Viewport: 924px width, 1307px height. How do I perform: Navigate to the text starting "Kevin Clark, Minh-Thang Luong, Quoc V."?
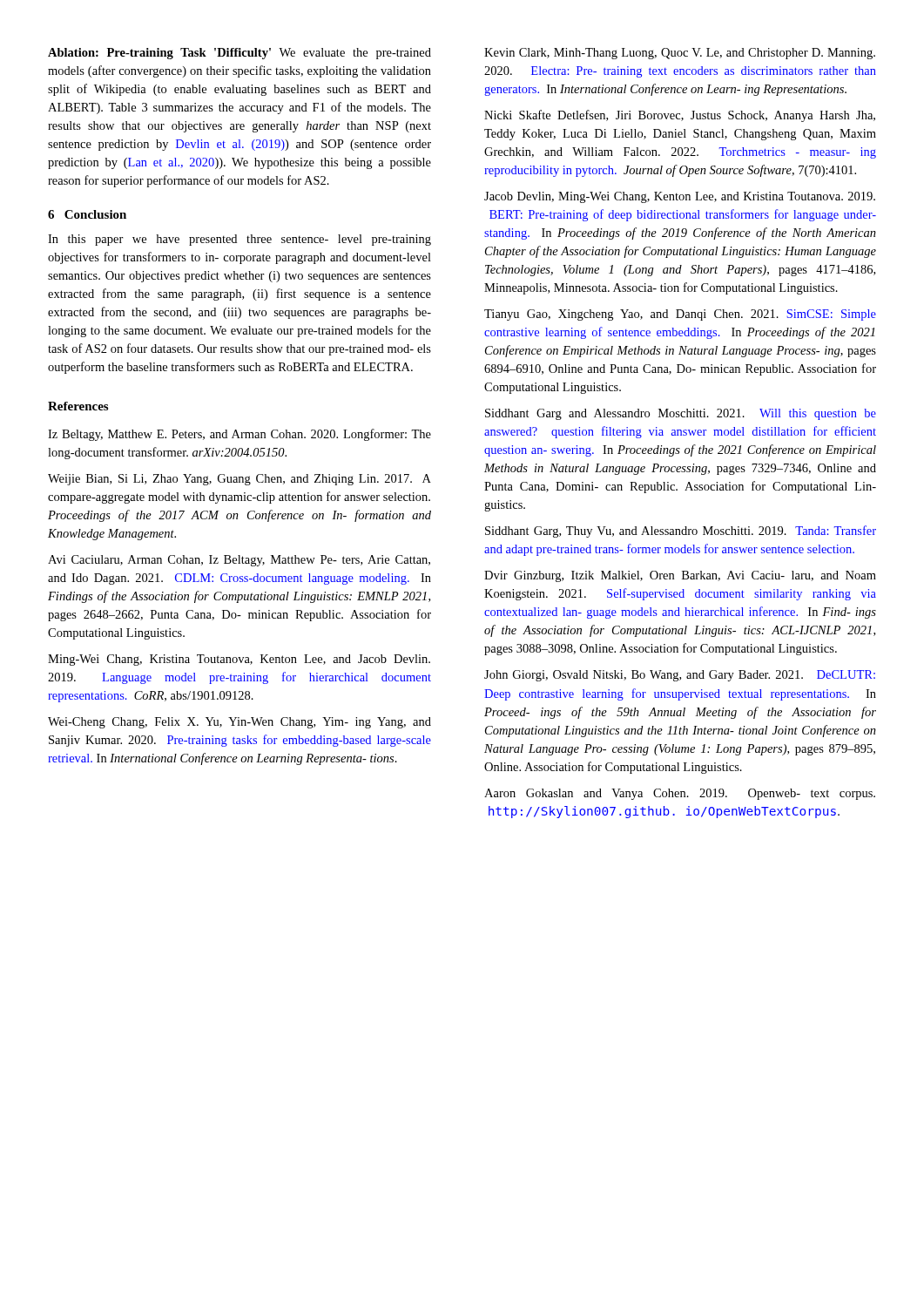coord(680,71)
